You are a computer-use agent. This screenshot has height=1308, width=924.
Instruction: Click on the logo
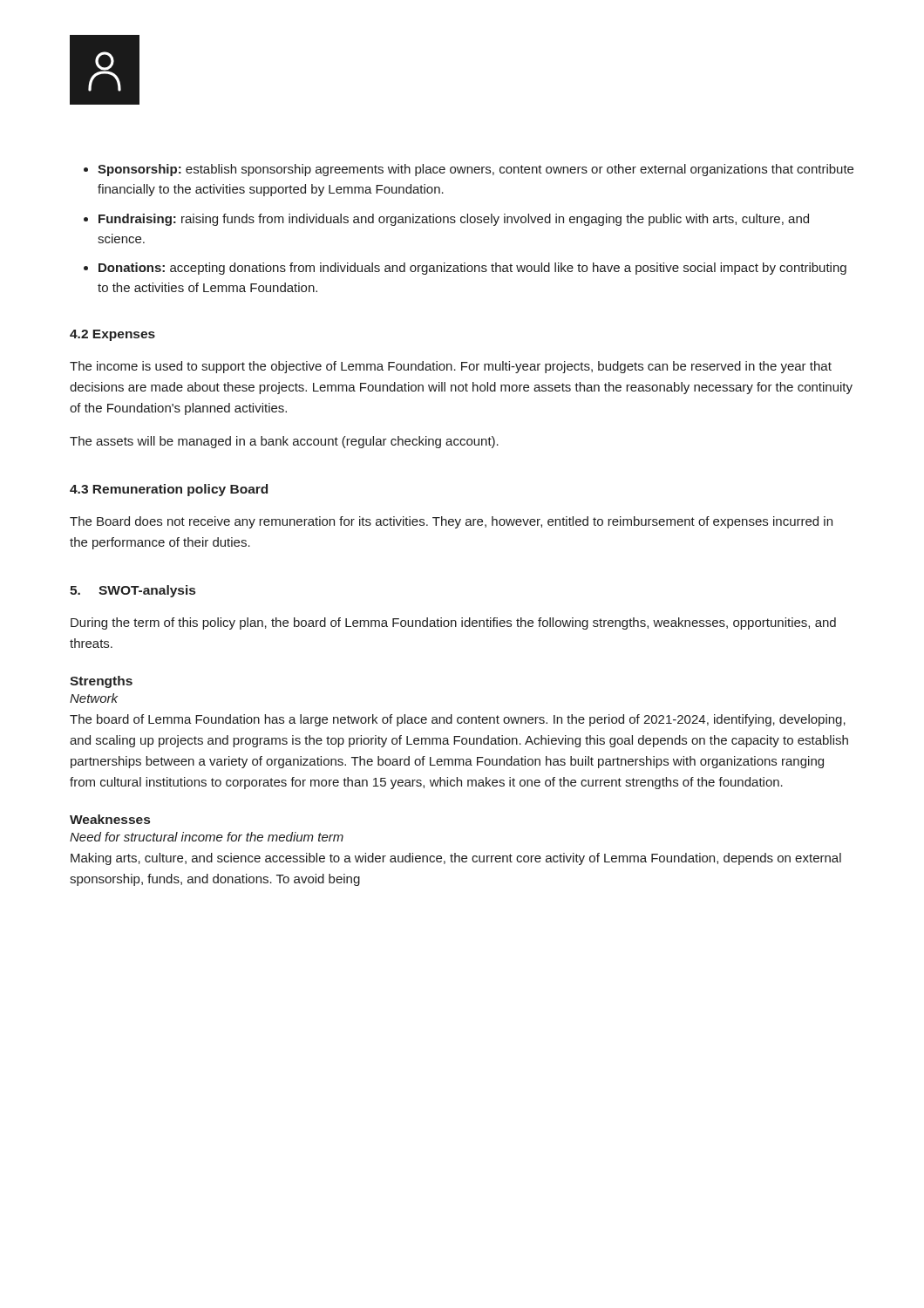tap(105, 83)
